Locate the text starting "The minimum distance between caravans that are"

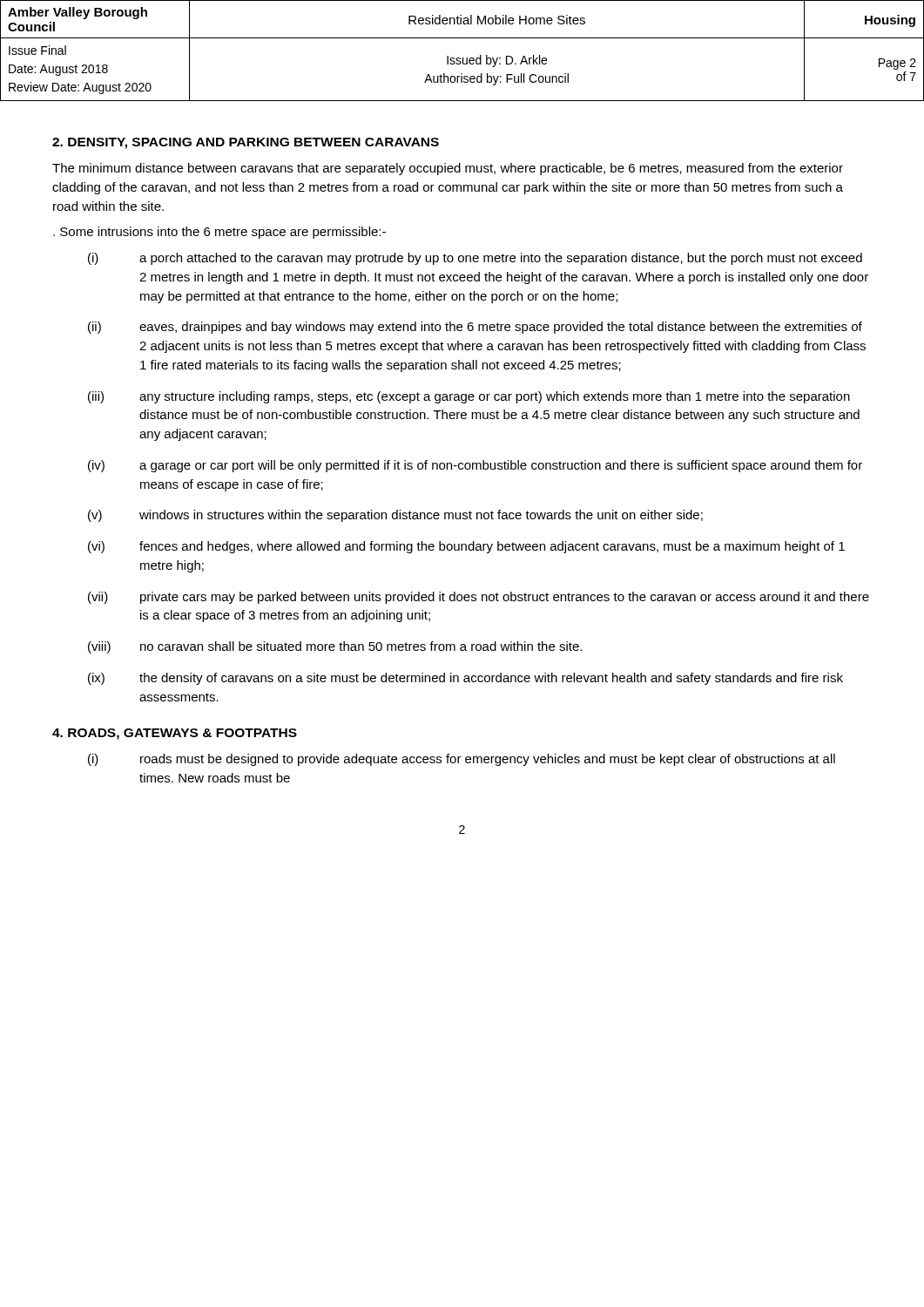tap(448, 187)
